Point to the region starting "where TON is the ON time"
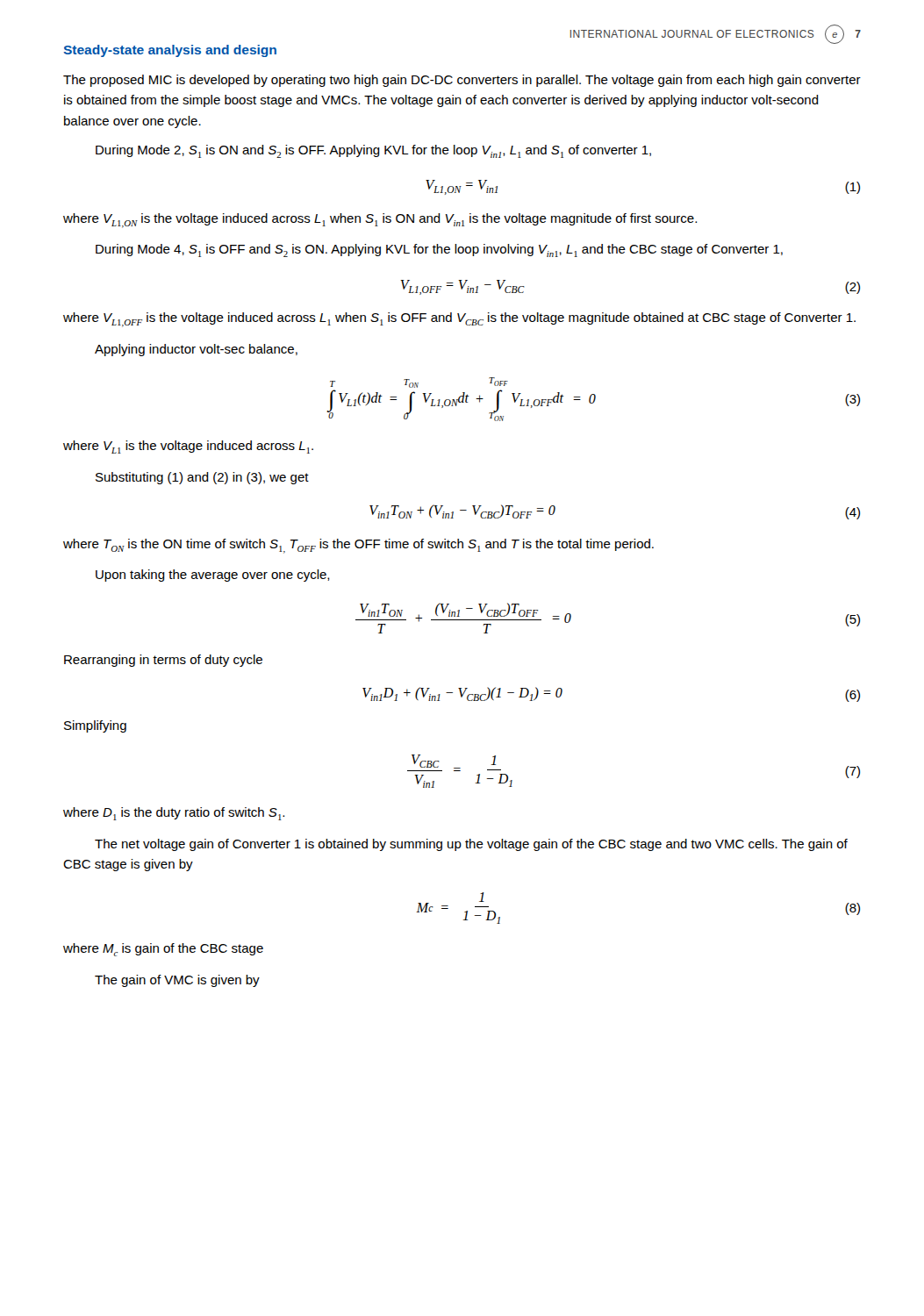Screen dimensions: 1316x924 [x=359, y=544]
